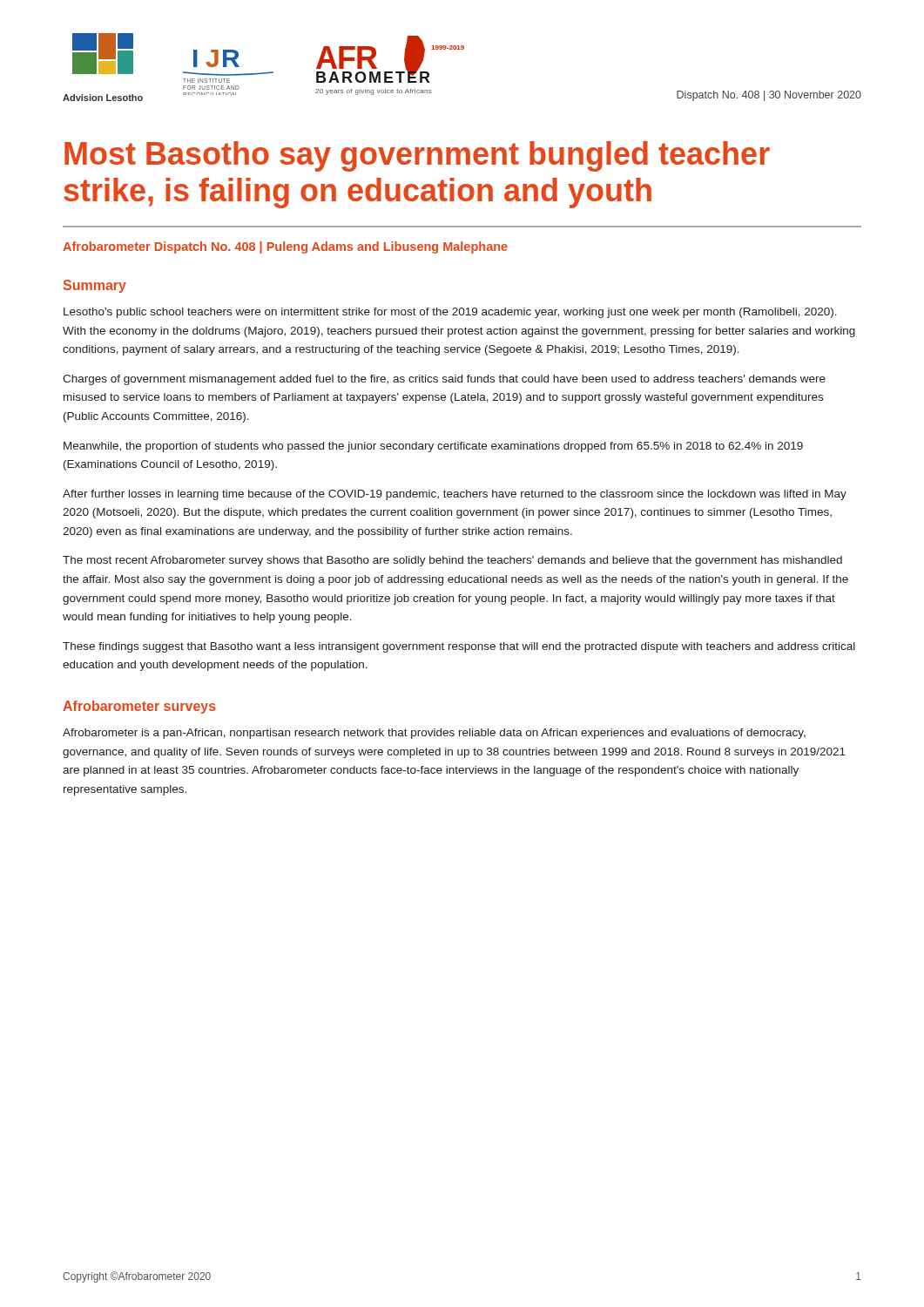Find the element starting "Meanwhile, the proportion of students who passed the"
This screenshot has height=1307, width=924.
433,455
